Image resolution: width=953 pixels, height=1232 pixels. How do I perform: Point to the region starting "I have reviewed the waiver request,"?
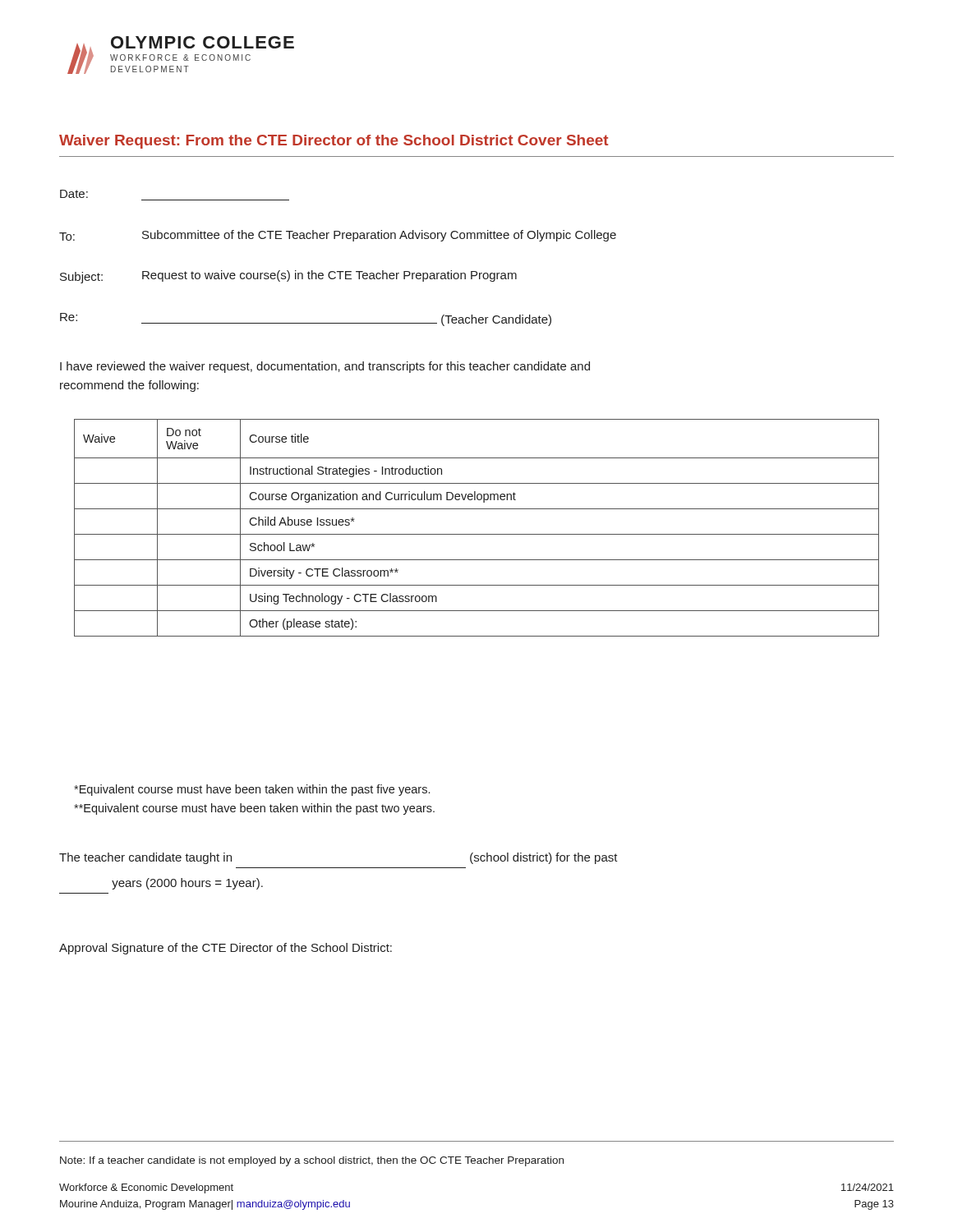[x=325, y=375]
